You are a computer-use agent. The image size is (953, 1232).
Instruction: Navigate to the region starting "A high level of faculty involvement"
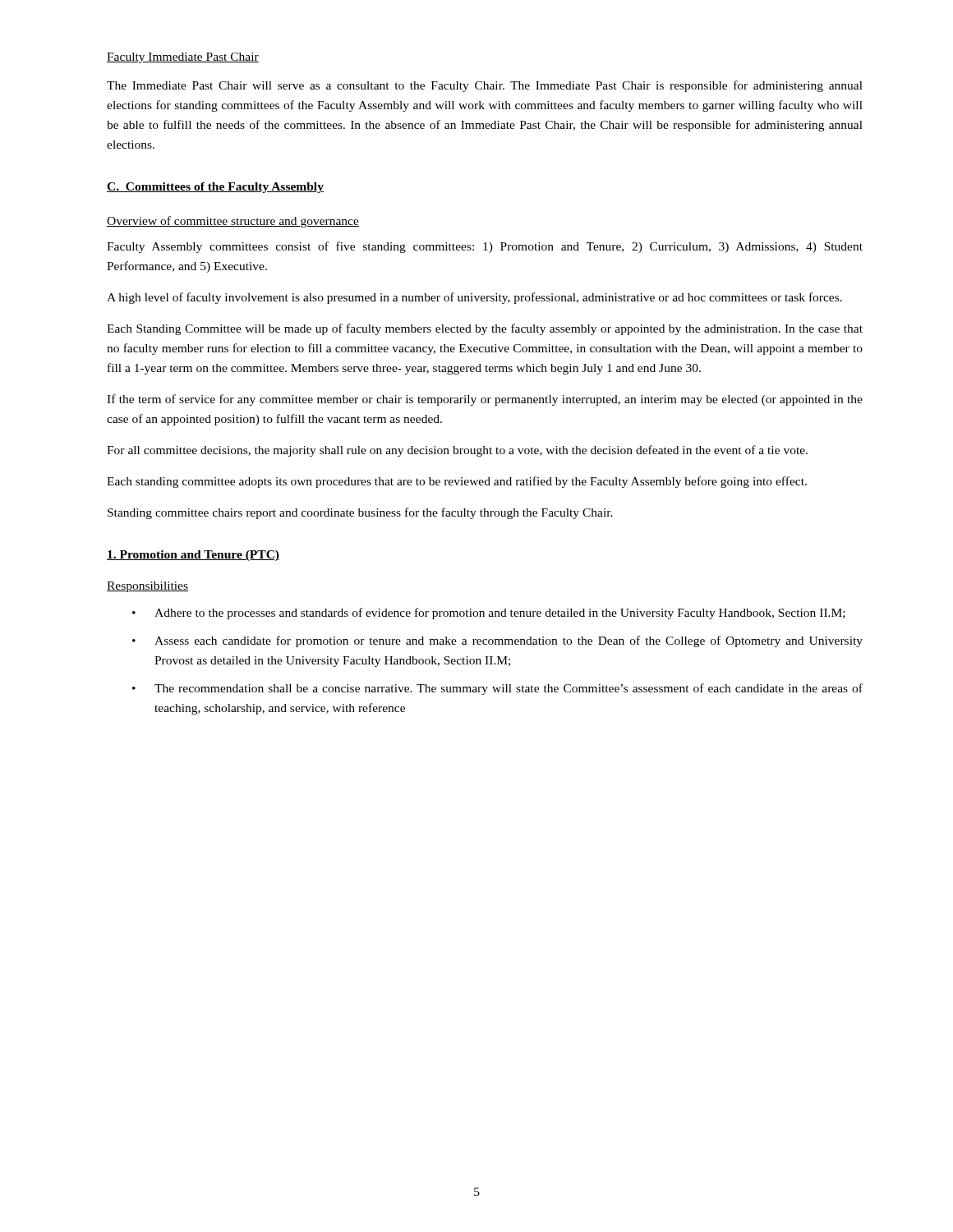(475, 297)
